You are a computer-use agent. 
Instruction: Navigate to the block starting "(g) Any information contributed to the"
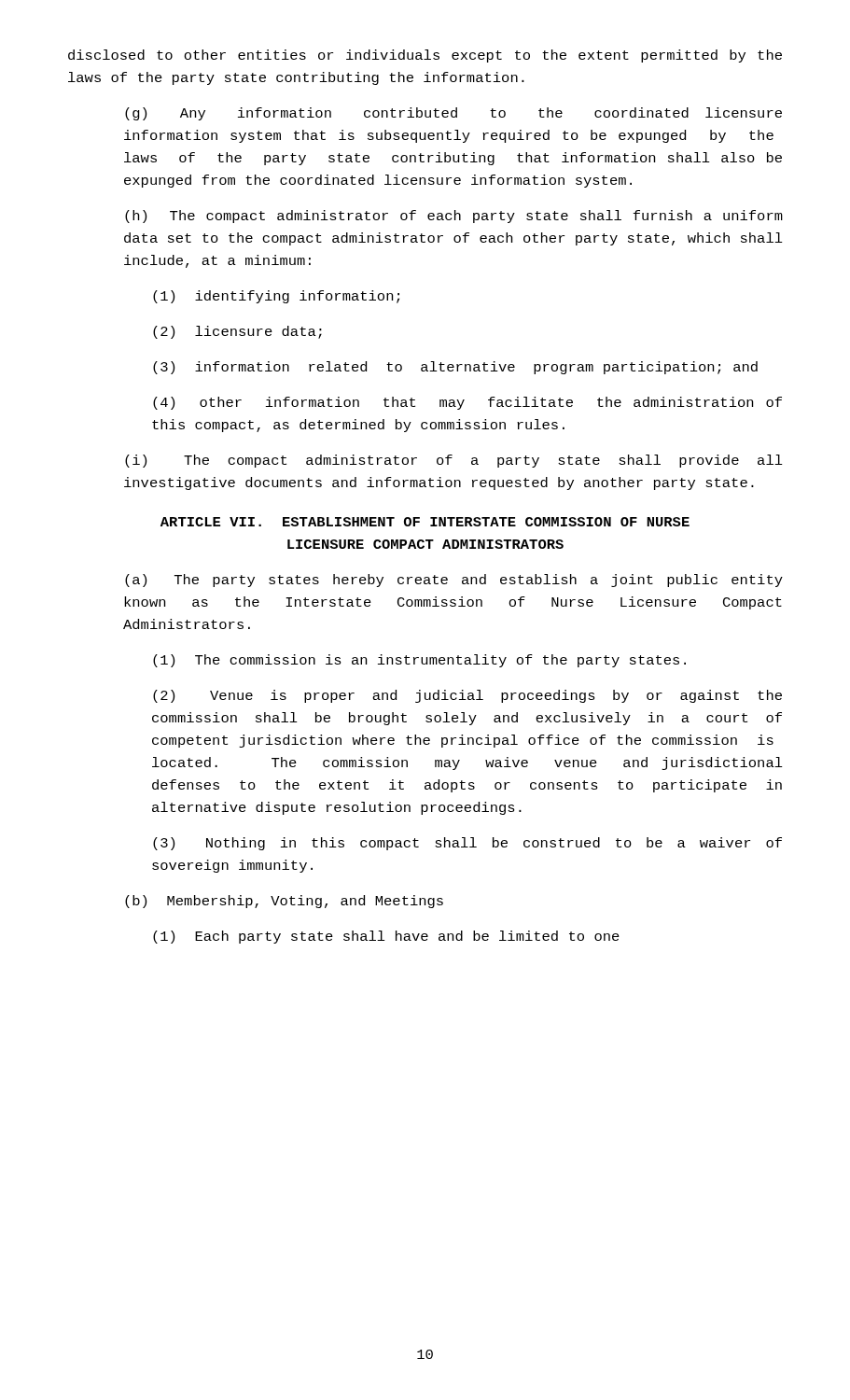pyautogui.click(x=453, y=148)
